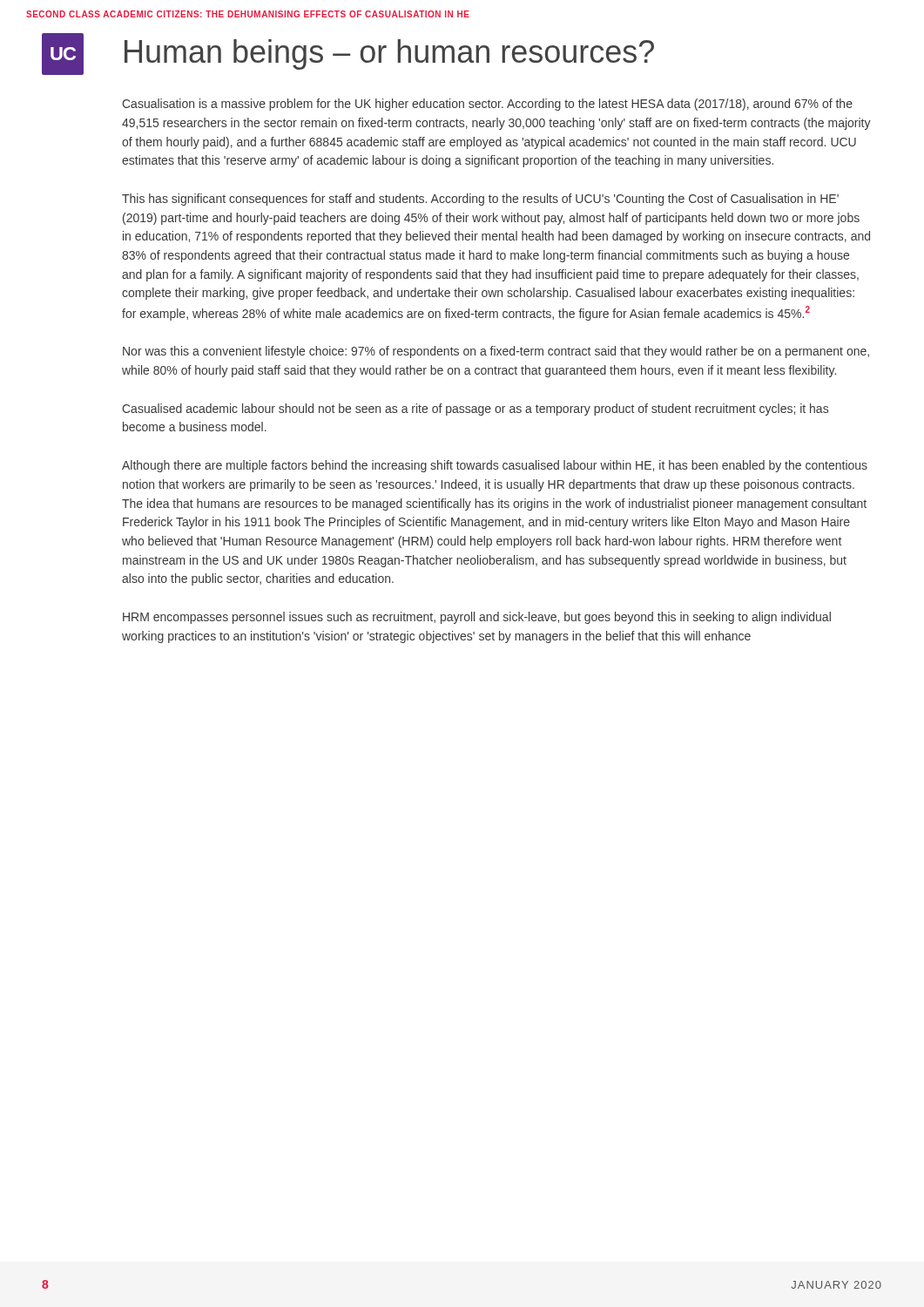Viewport: 924px width, 1307px height.
Task: Navigate to the block starting "Casualisation is a"
Action: (496, 132)
